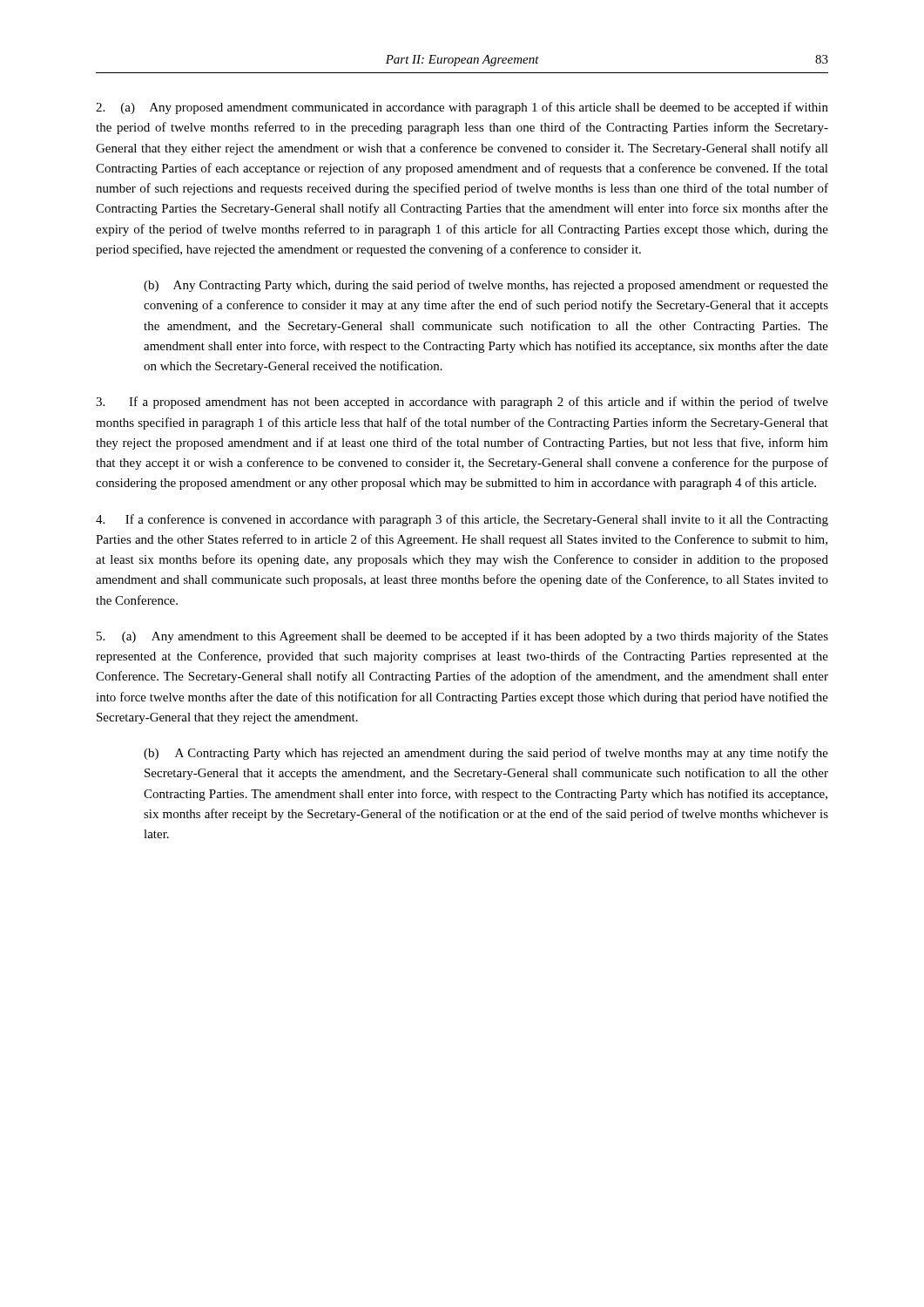Viewport: 924px width, 1307px height.
Task: Locate the text block that reads "If a proposed"
Action: 462,442
